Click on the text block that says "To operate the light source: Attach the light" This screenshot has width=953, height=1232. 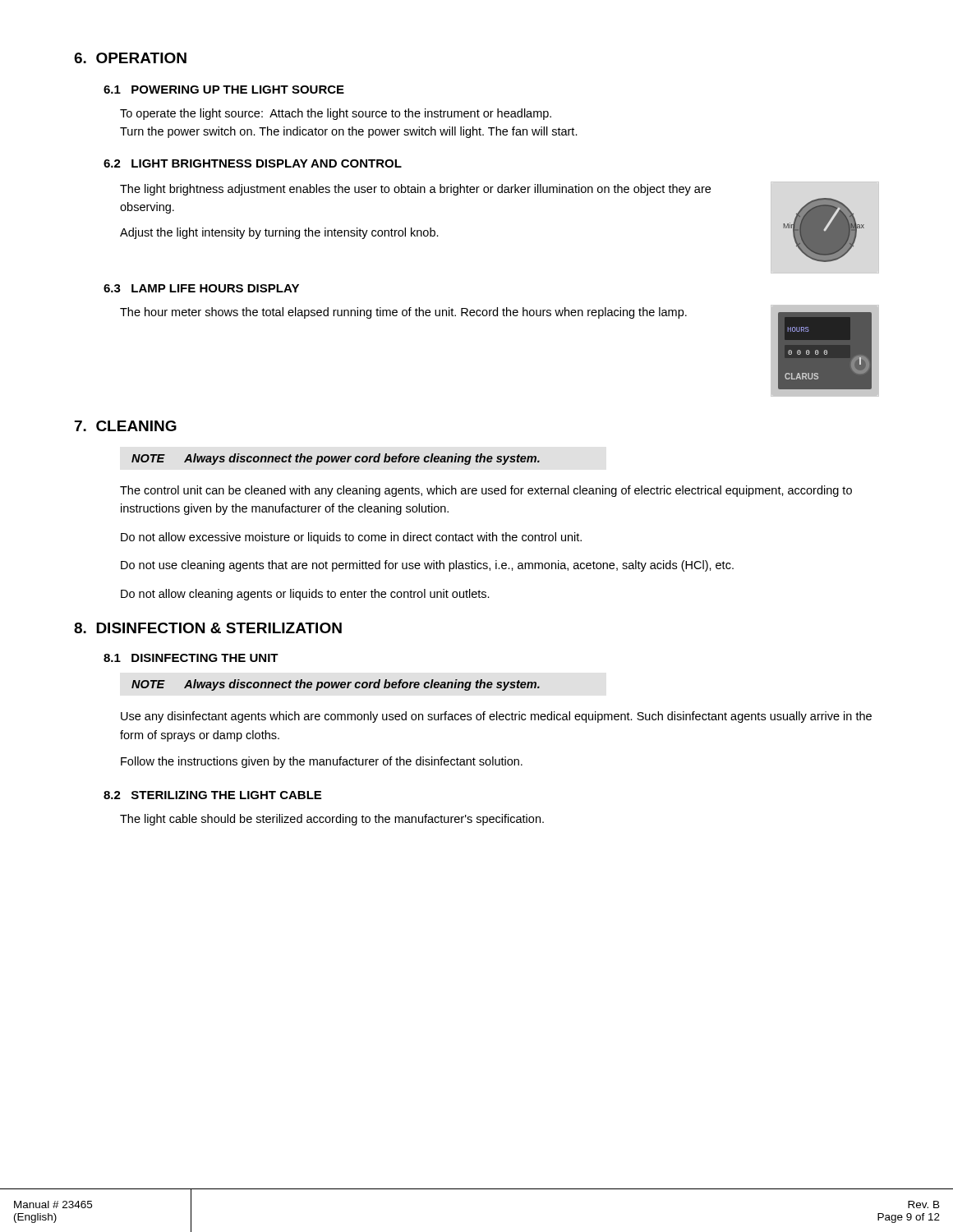(349, 123)
